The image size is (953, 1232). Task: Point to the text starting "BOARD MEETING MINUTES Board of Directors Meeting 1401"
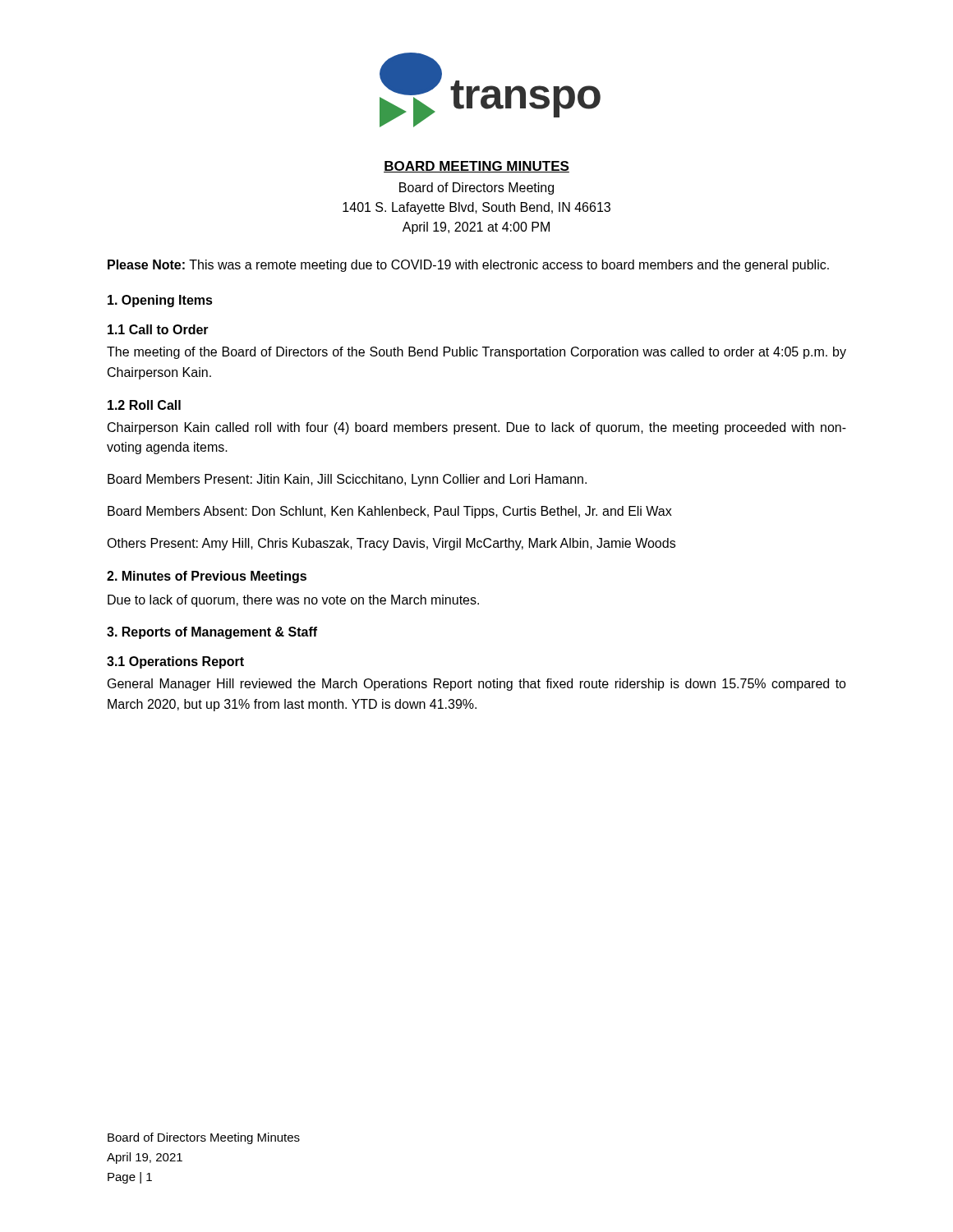[476, 198]
